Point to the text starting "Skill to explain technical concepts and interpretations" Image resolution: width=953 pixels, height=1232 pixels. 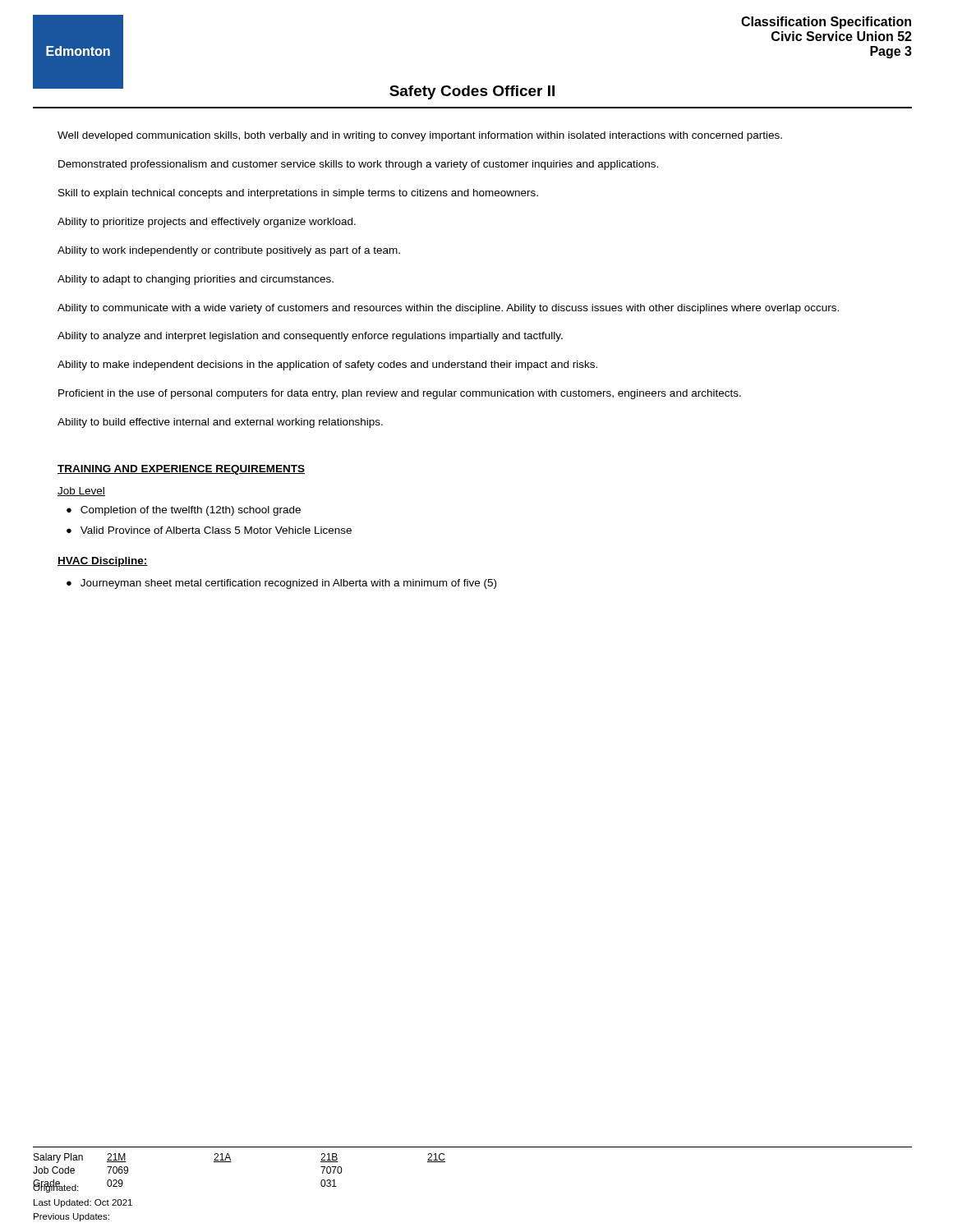coord(298,192)
